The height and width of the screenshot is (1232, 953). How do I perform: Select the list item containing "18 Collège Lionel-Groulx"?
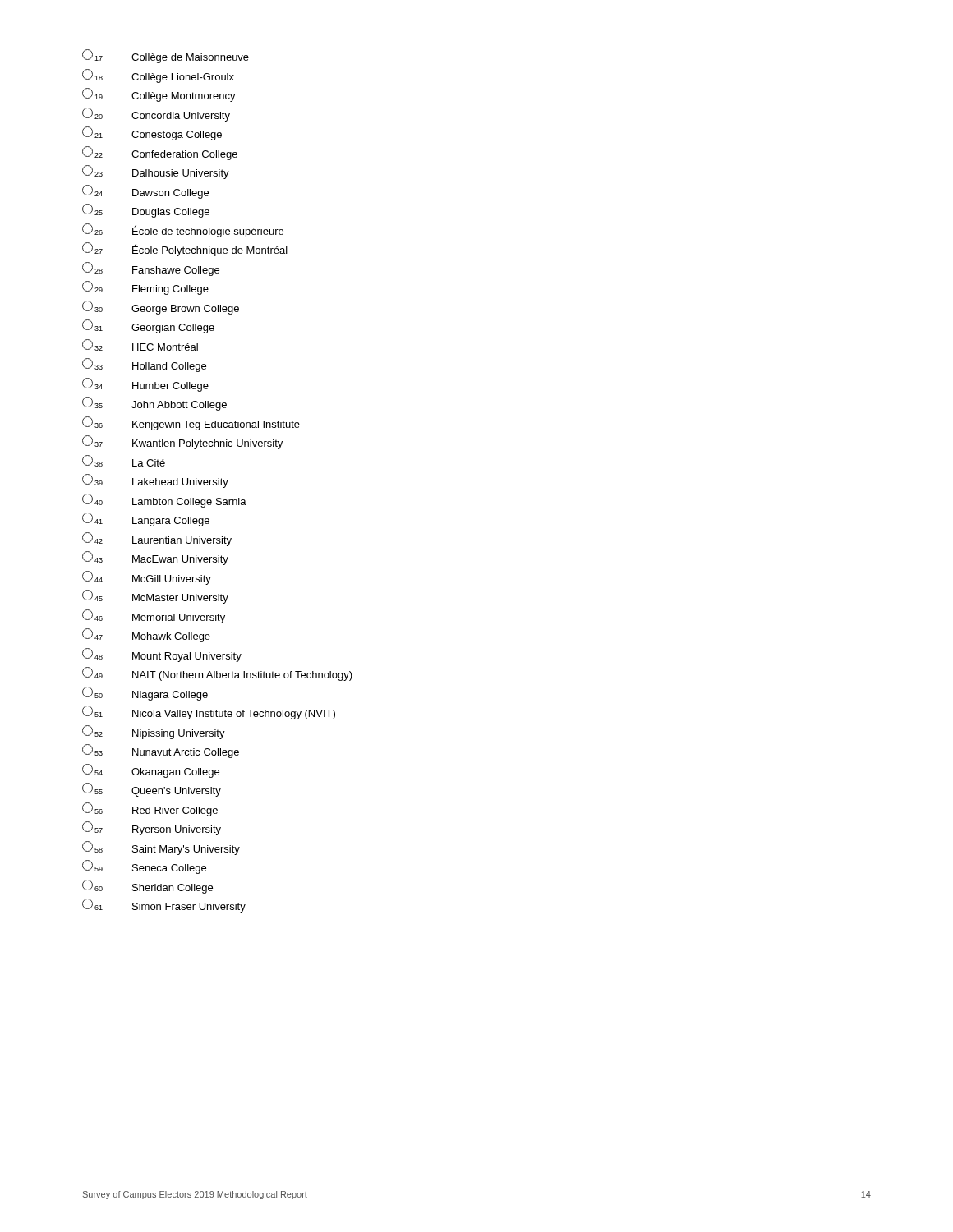point(158,77)
